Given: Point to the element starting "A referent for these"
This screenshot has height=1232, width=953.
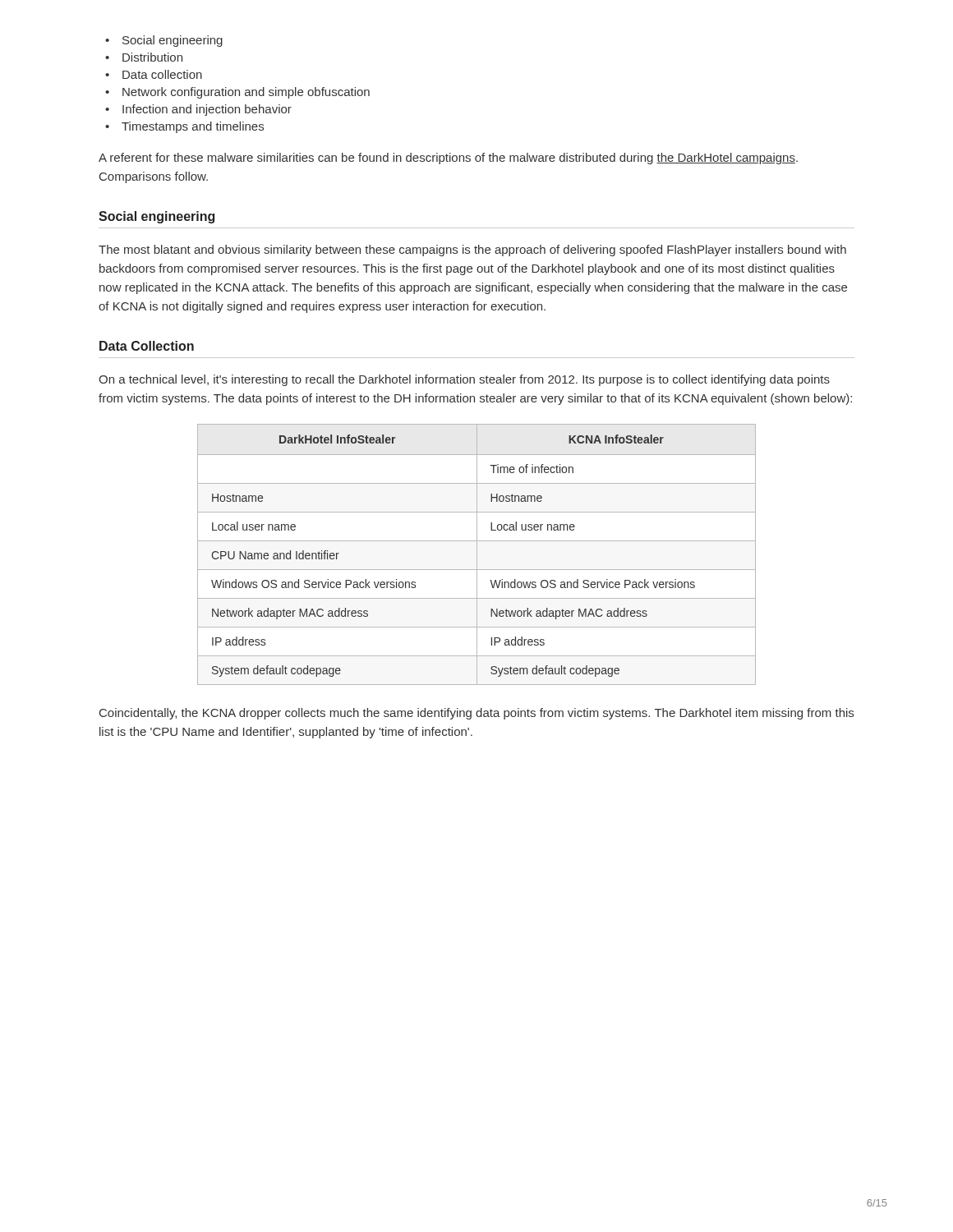Looking at the screenshot, I should click(x=449, y=167).
